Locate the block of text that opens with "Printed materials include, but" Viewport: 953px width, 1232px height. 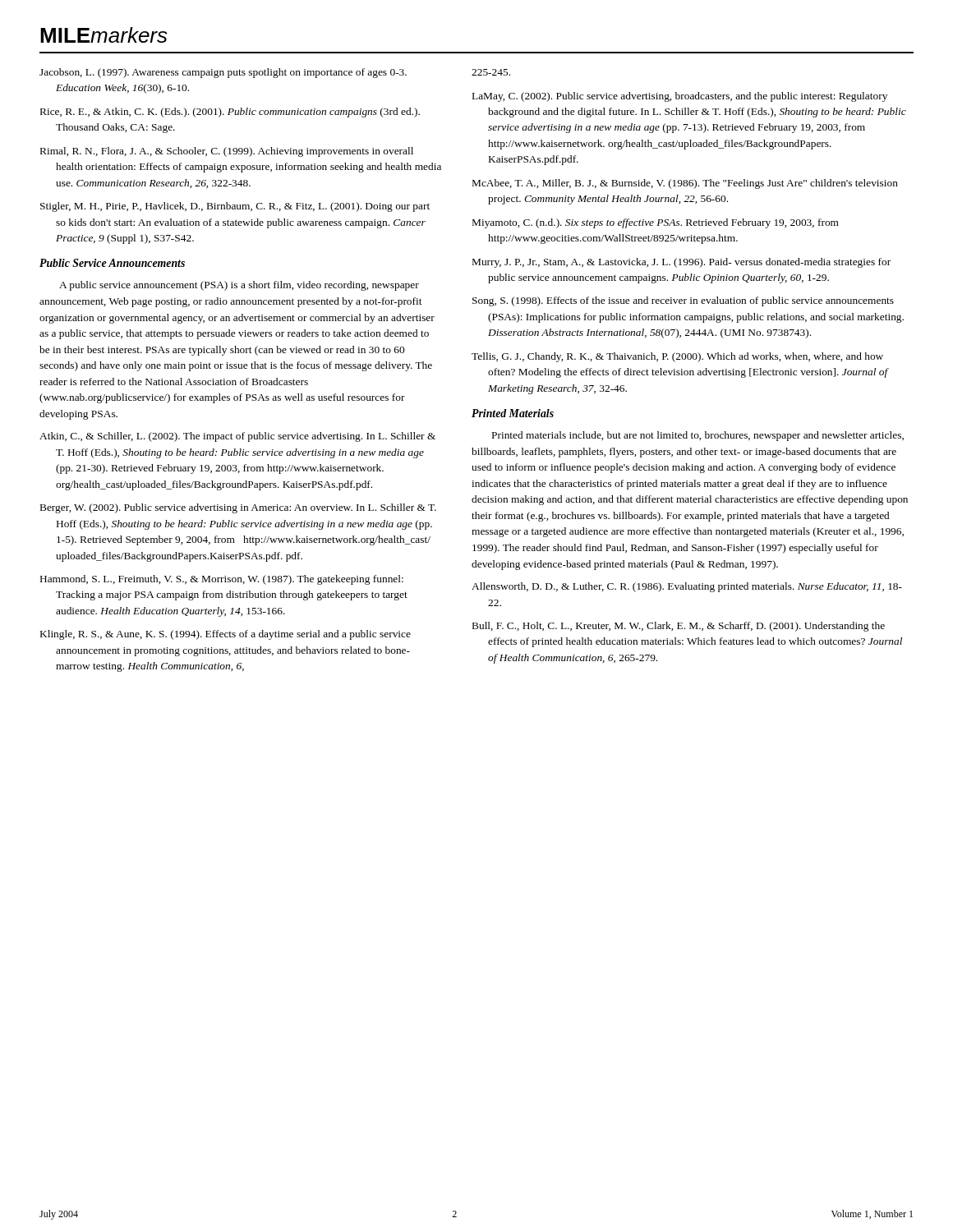point(690,499)
